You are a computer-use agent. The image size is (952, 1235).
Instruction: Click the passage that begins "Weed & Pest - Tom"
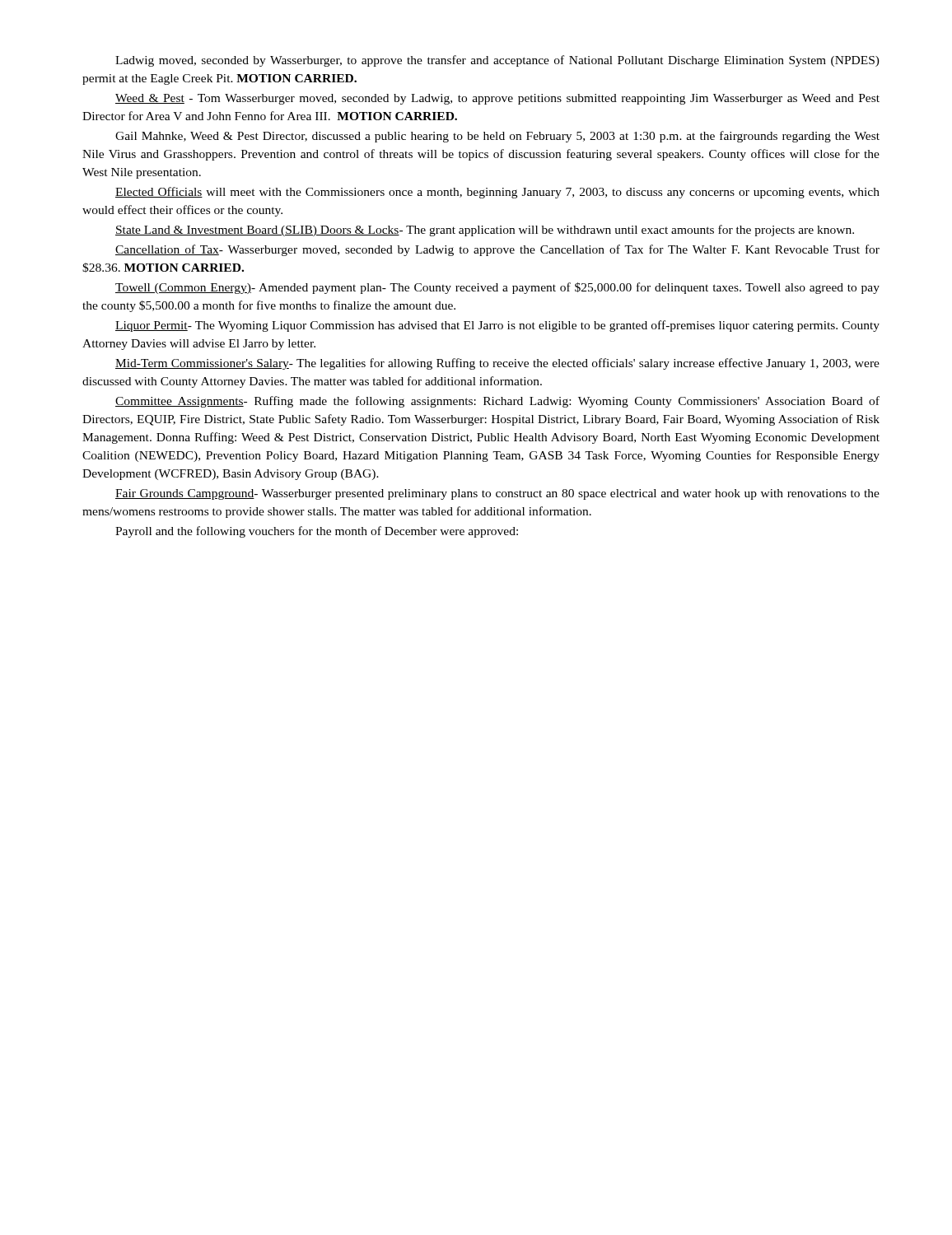coord(481,107)
